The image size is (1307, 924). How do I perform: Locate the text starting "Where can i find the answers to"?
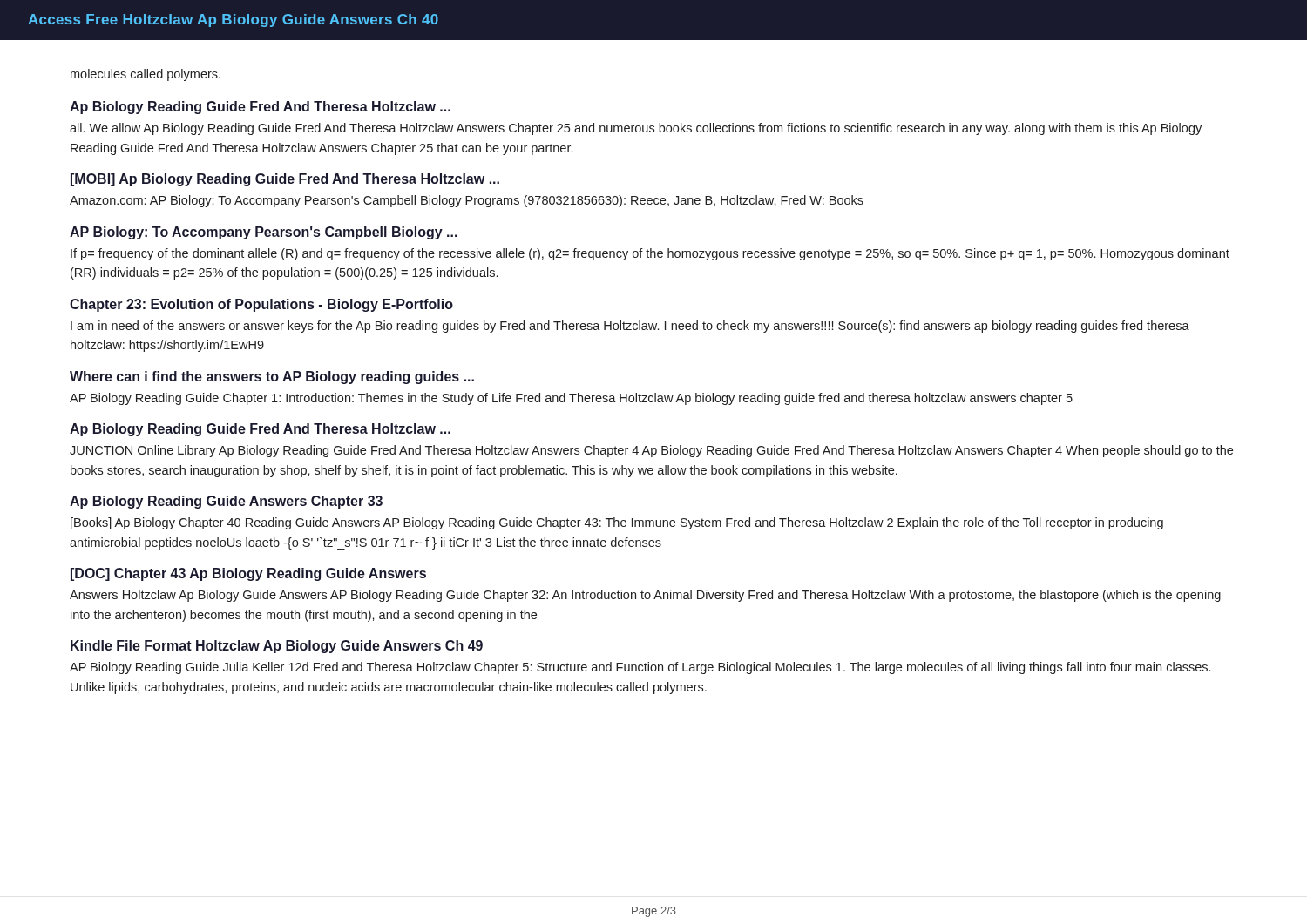[272, 376]
